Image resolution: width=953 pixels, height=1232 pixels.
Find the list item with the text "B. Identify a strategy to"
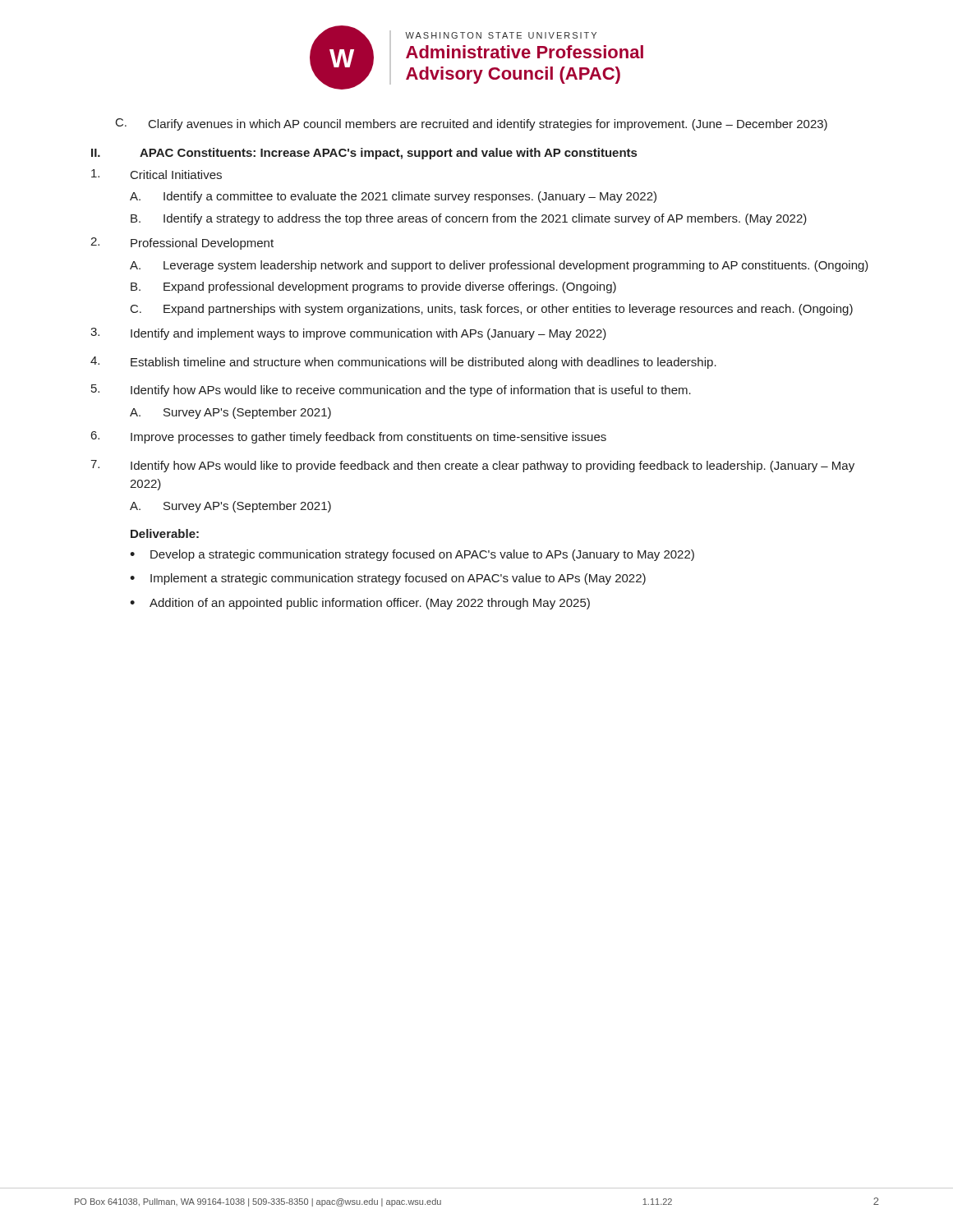504,218
